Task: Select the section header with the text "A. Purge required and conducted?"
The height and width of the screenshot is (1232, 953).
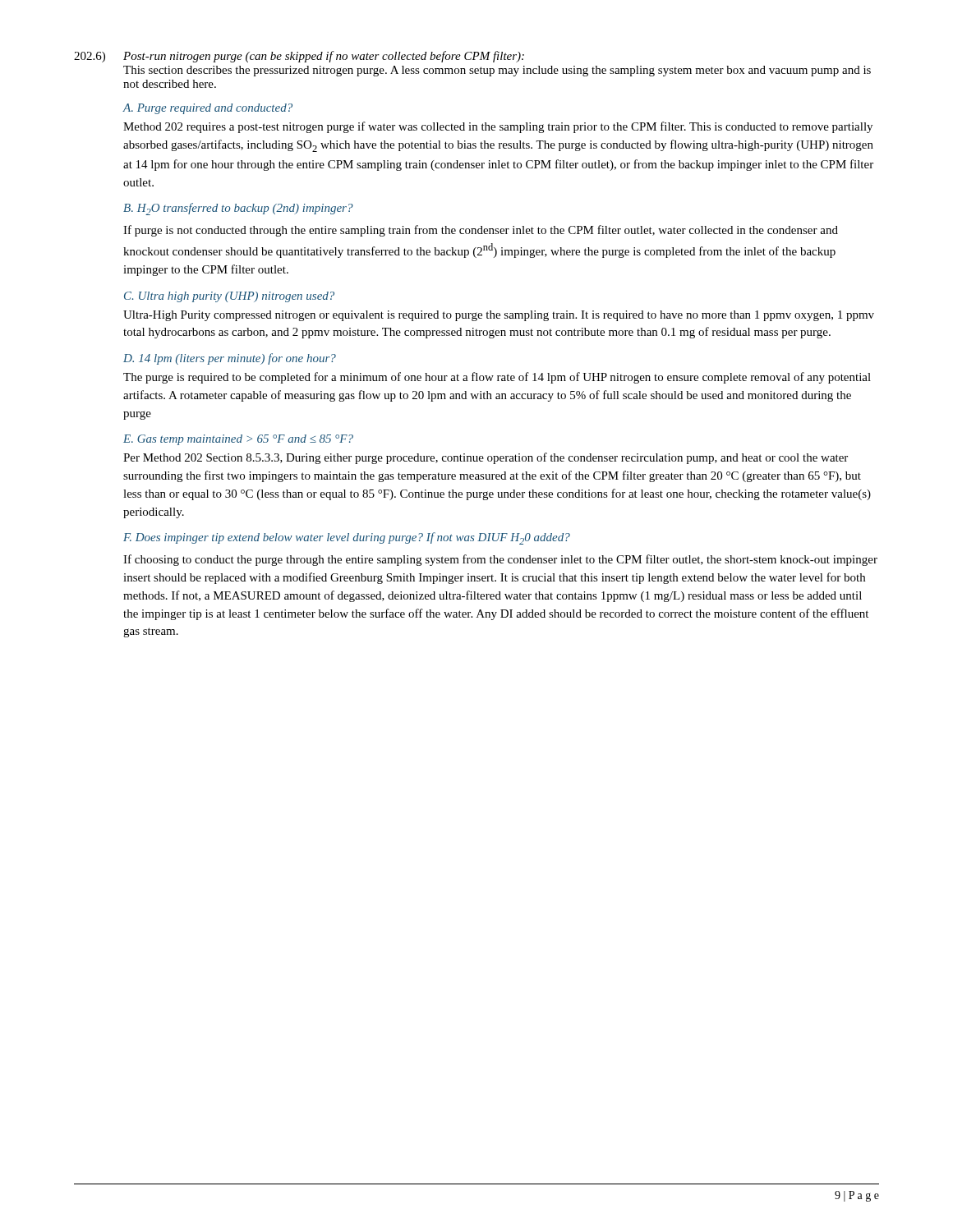Action: pyautogui.click(x=208, y=108)
